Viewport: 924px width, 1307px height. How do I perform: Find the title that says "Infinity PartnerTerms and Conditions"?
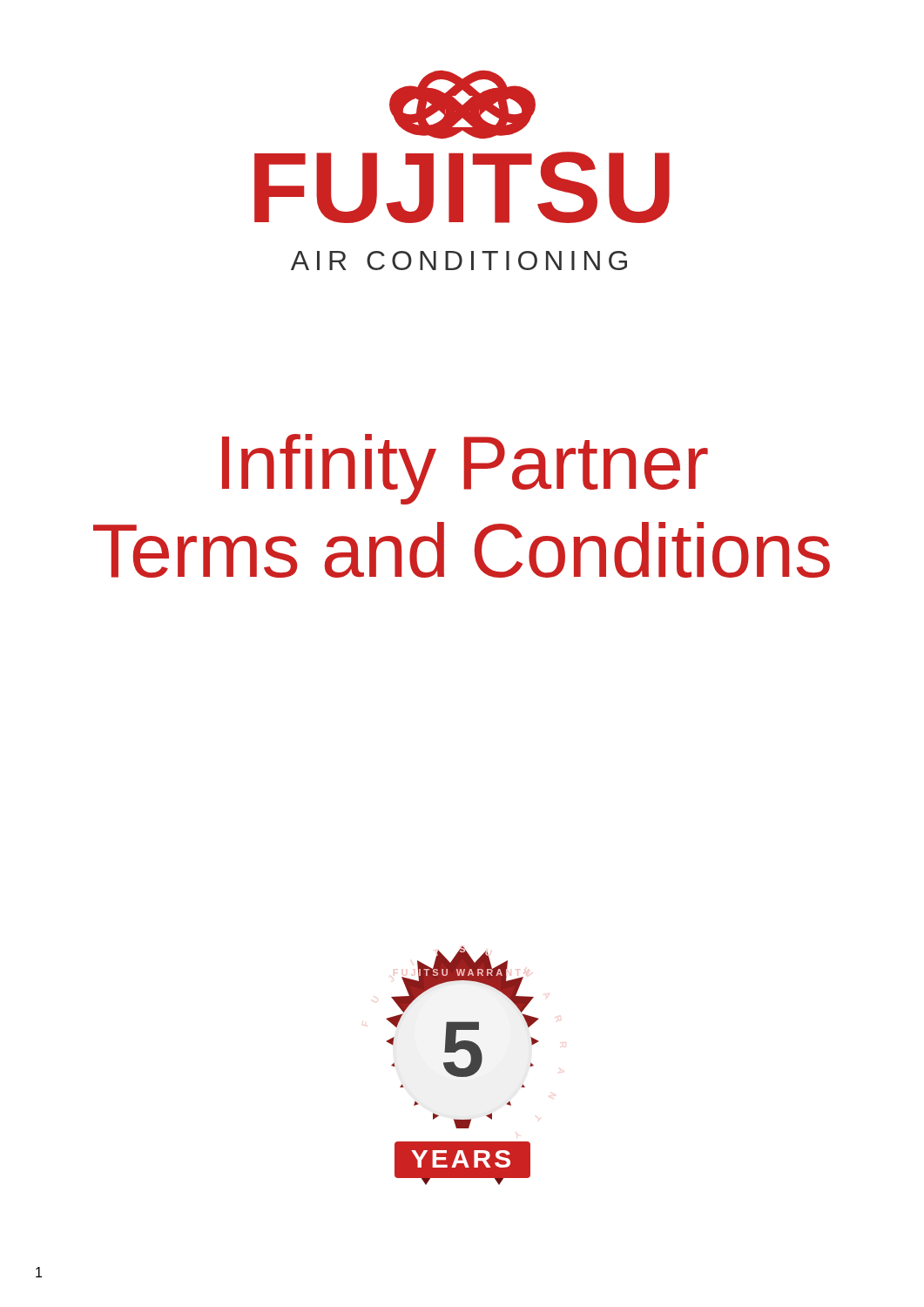point(462,506)
